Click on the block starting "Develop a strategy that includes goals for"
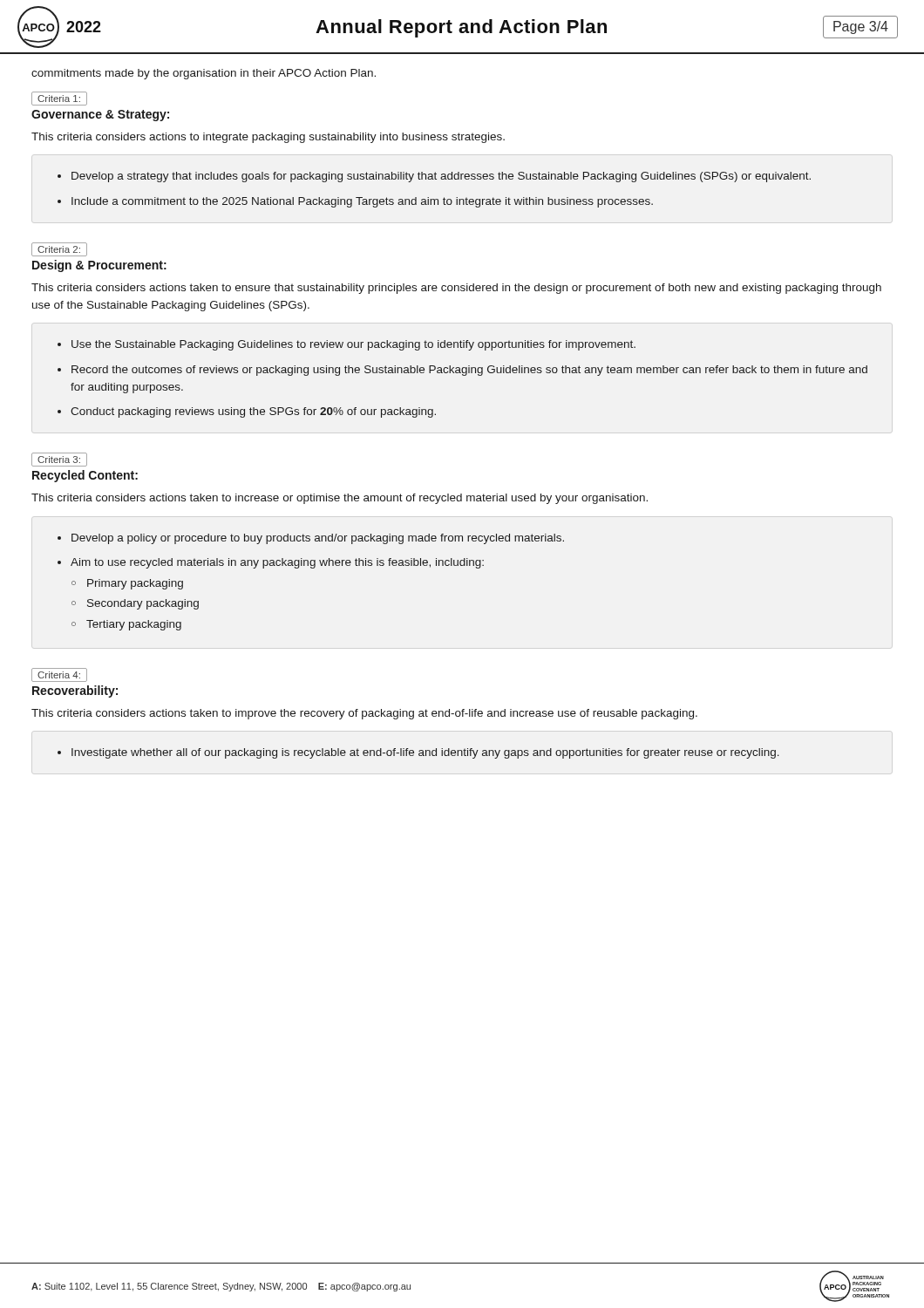This screenshot has height=1308, width=924. (441, 176)
